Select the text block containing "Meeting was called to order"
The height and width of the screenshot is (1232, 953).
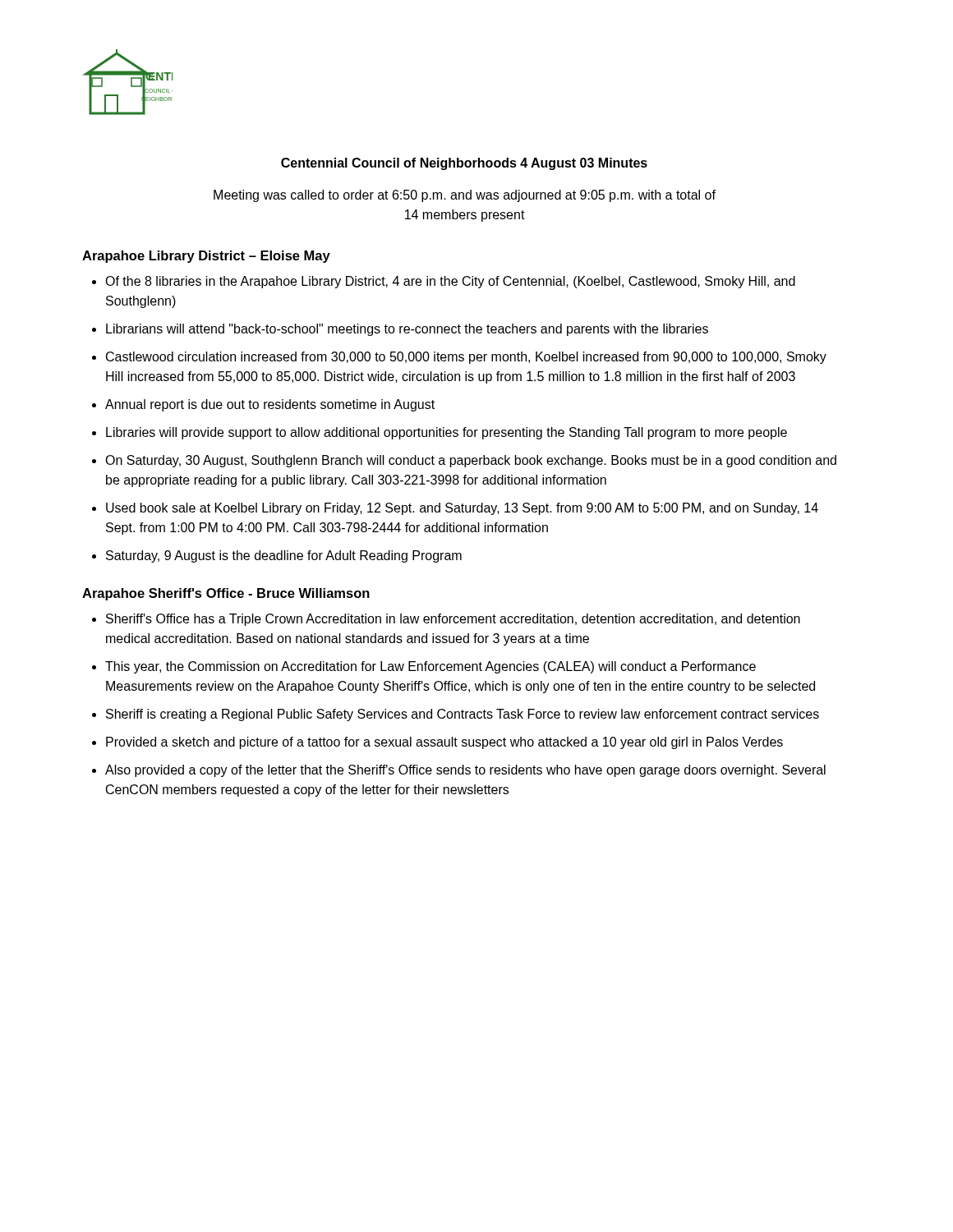tap(464, 205)
